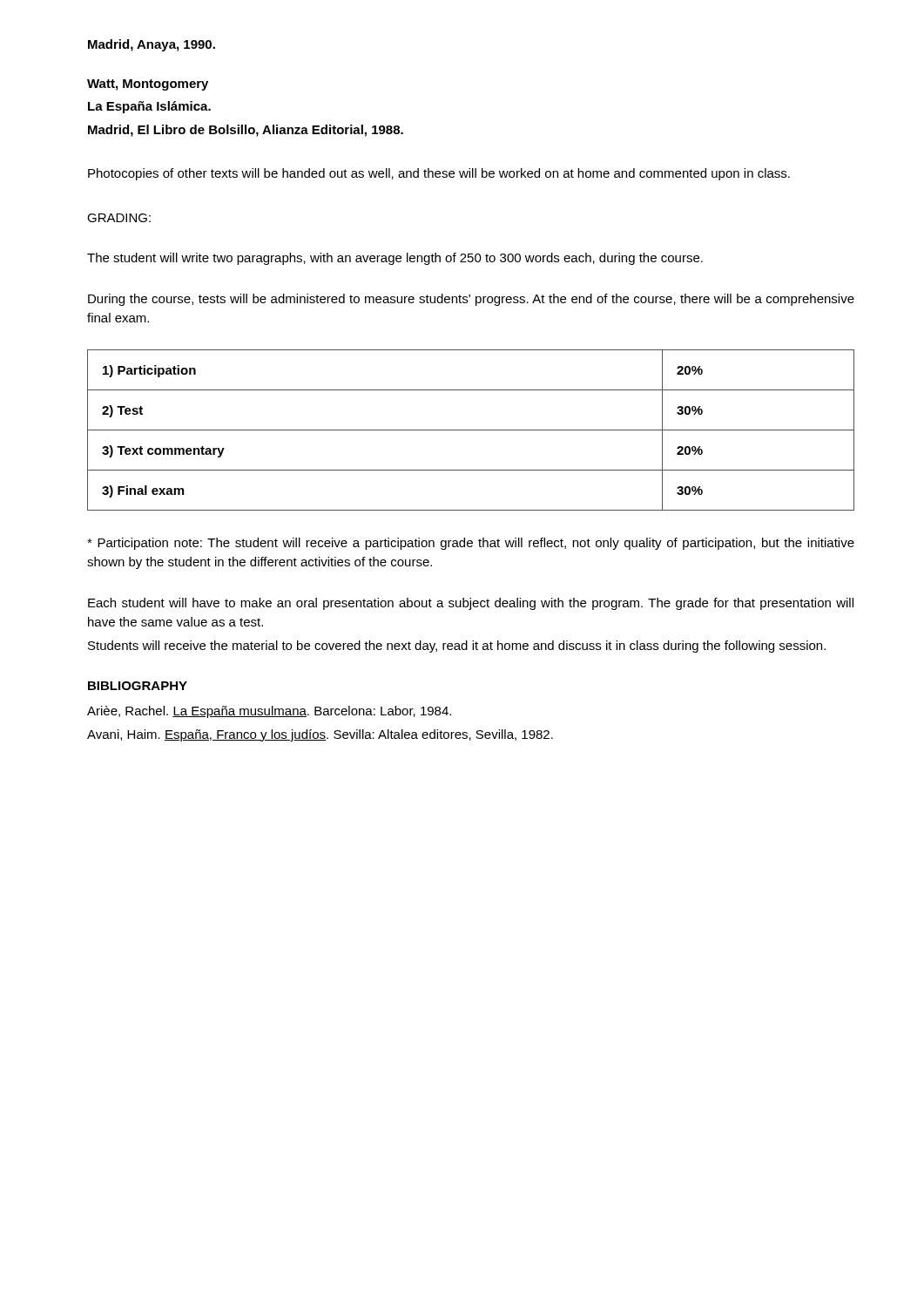Where is the passage that starts "Watt, Montogomery La"?
Screen dimensions: 1307x924
coord(148,85)
